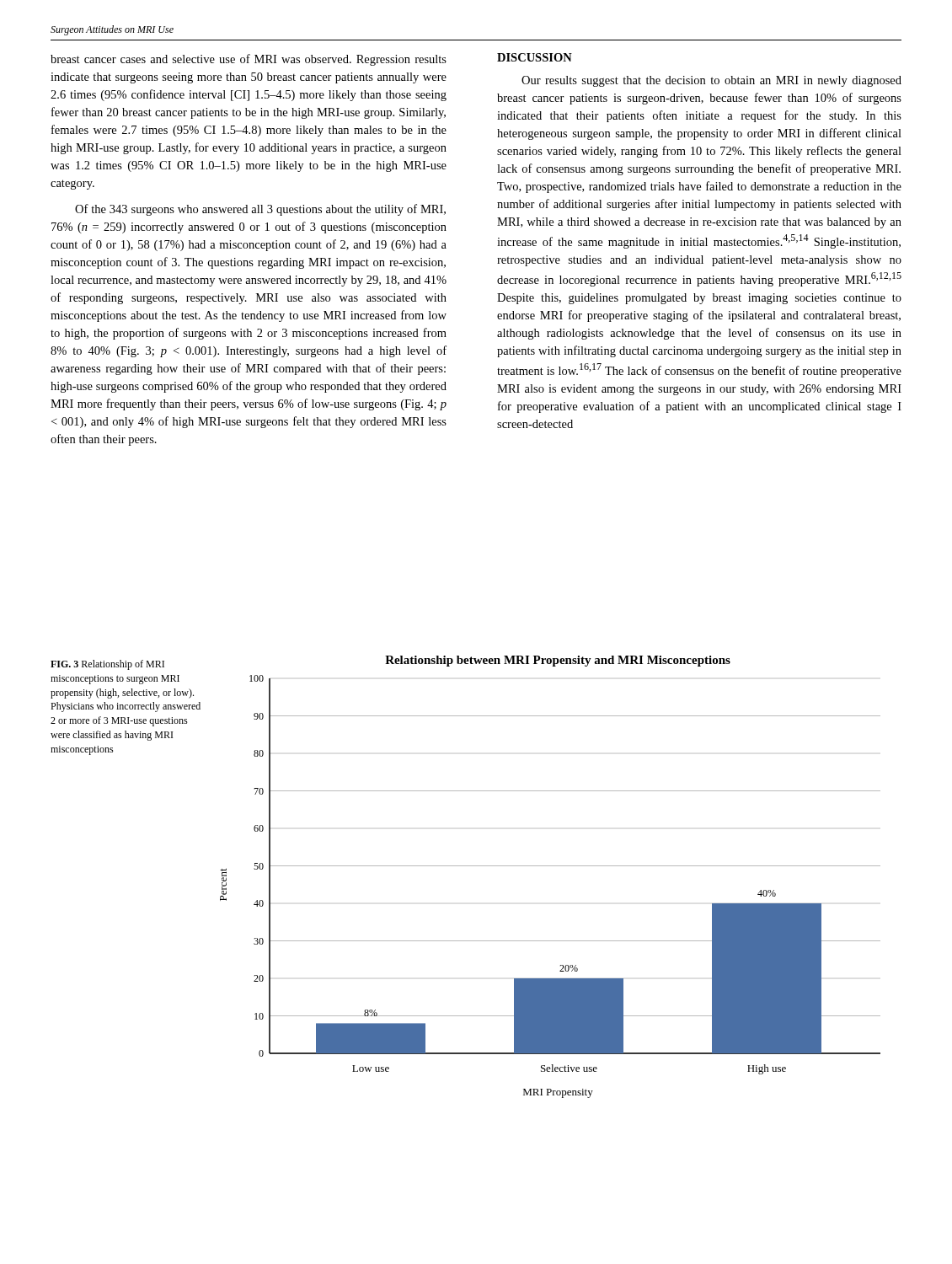
Task: Locate the passage starting "Our results suggest that"
Action: click(699, 252)
